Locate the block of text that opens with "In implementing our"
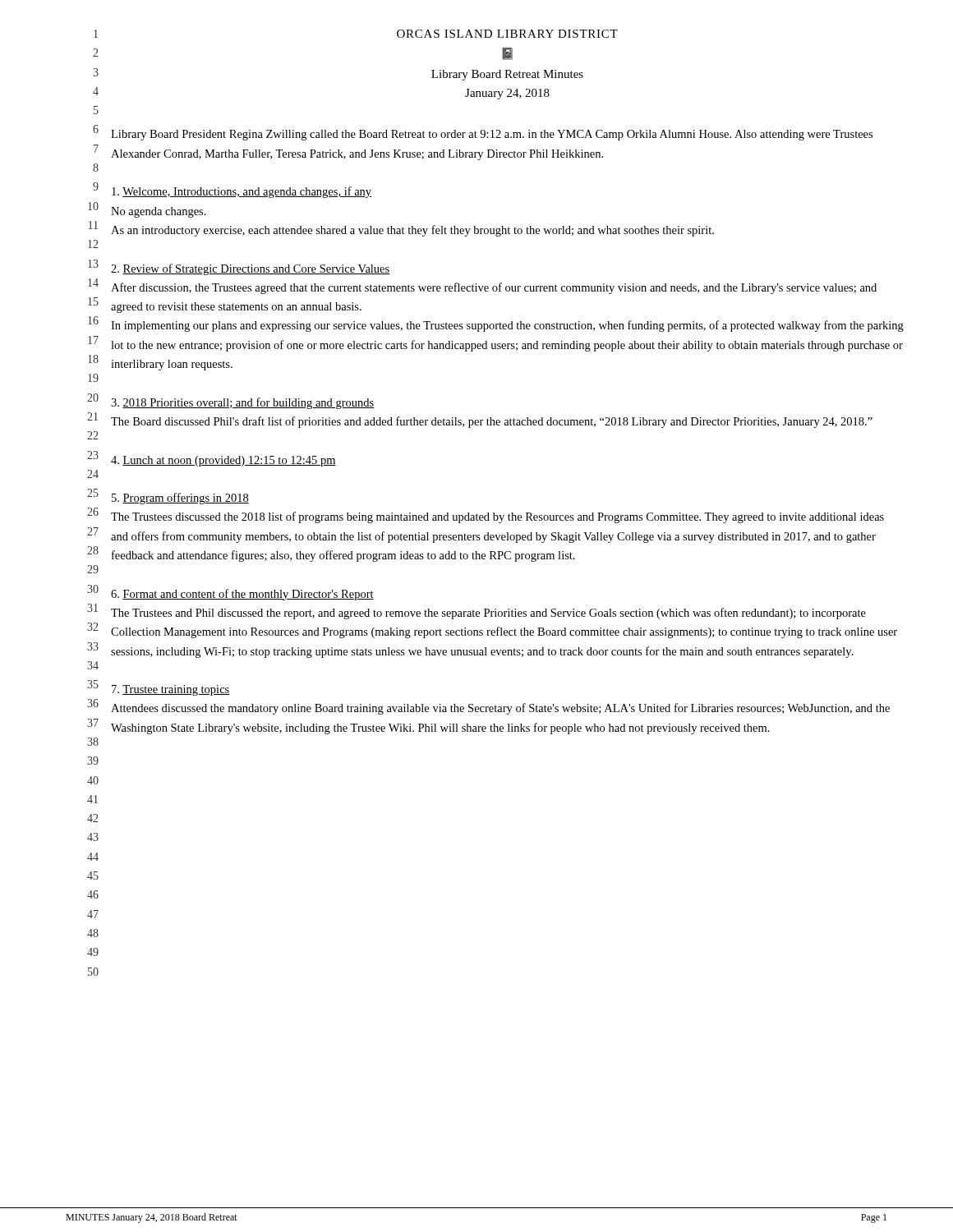 coord(507,345)
